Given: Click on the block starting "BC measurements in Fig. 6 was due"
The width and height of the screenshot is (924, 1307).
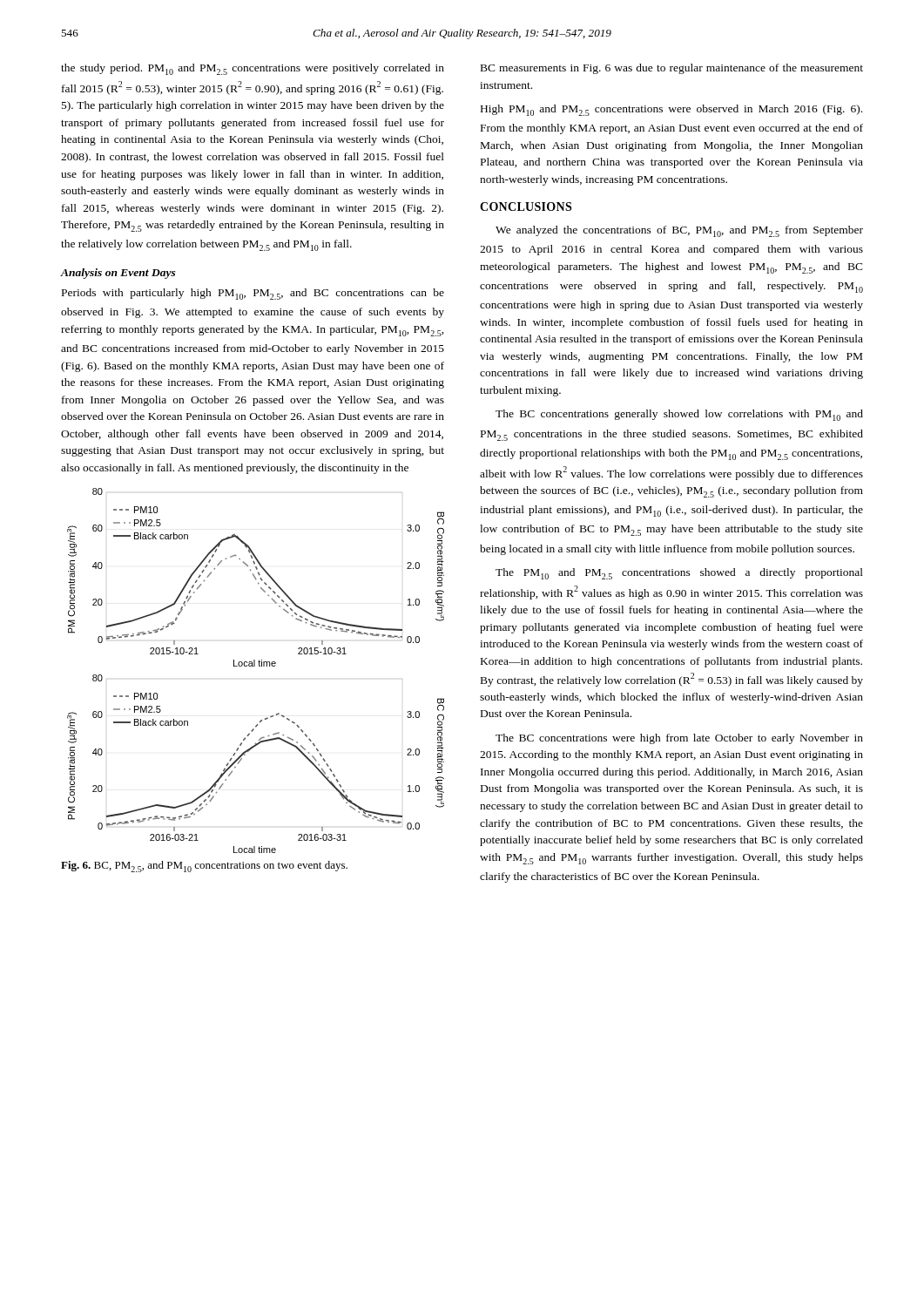Looking at the screenshot, I should pos(671,76).
